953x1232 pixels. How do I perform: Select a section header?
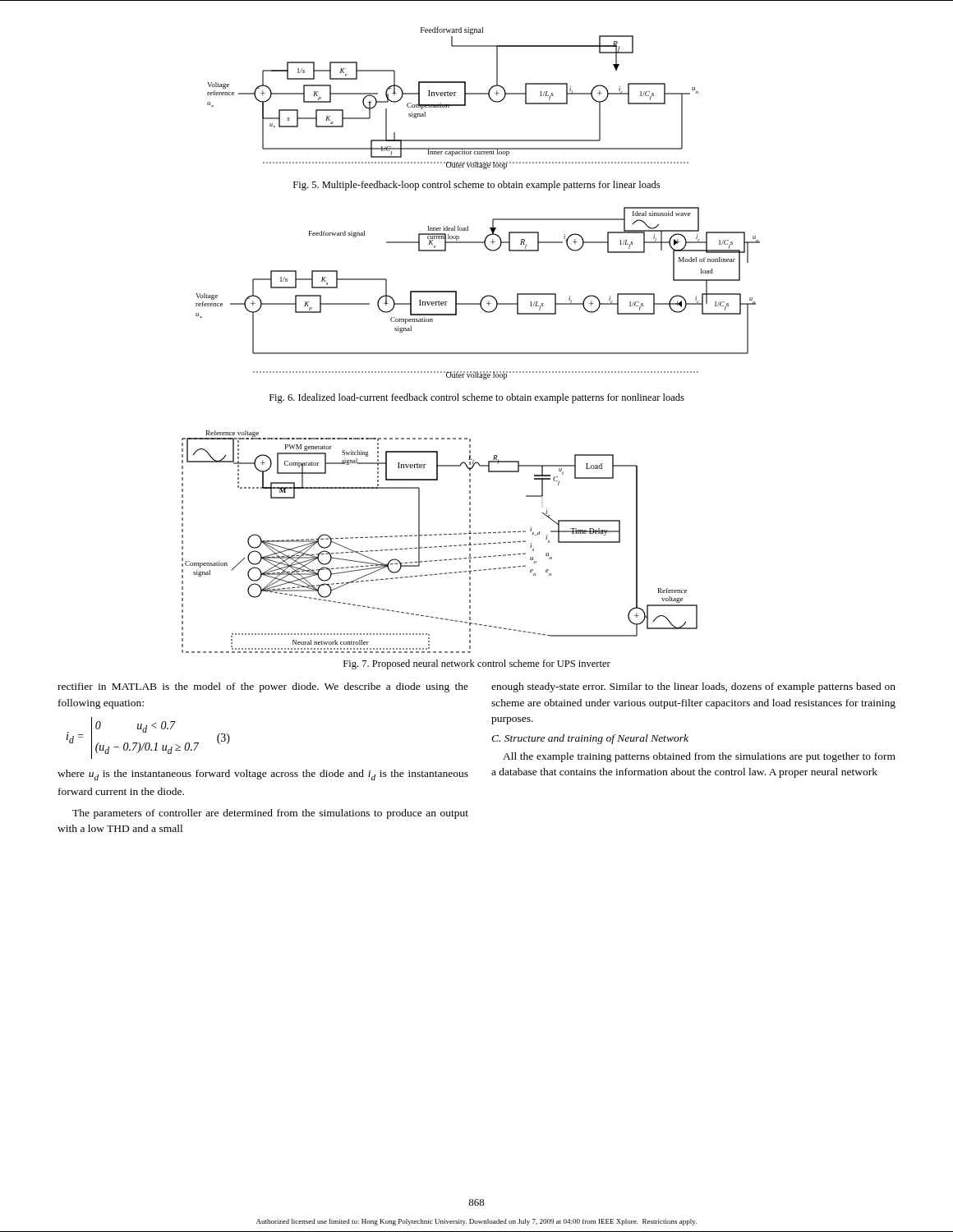590,738
